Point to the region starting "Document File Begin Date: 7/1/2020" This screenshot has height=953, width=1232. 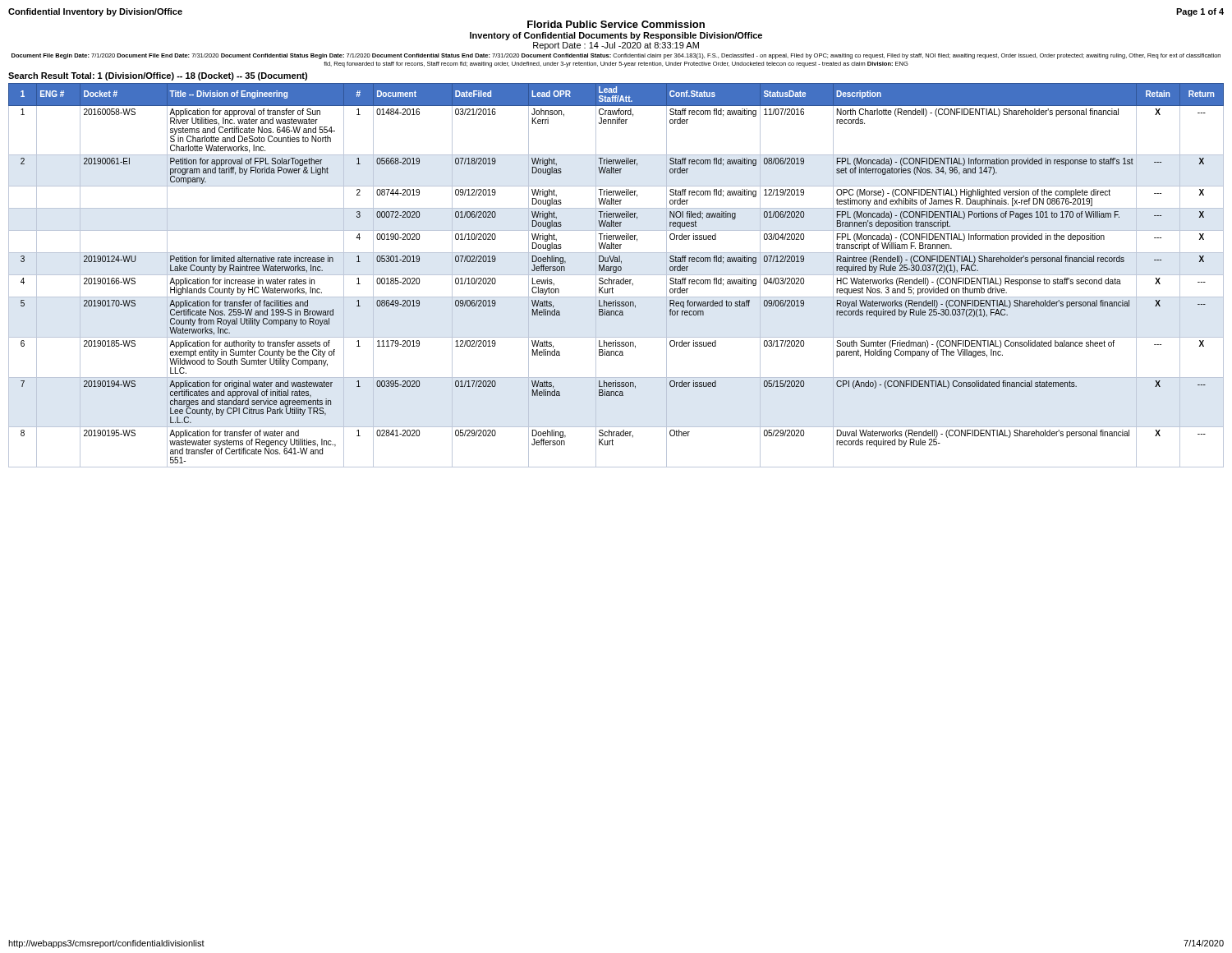coord(616,59)
